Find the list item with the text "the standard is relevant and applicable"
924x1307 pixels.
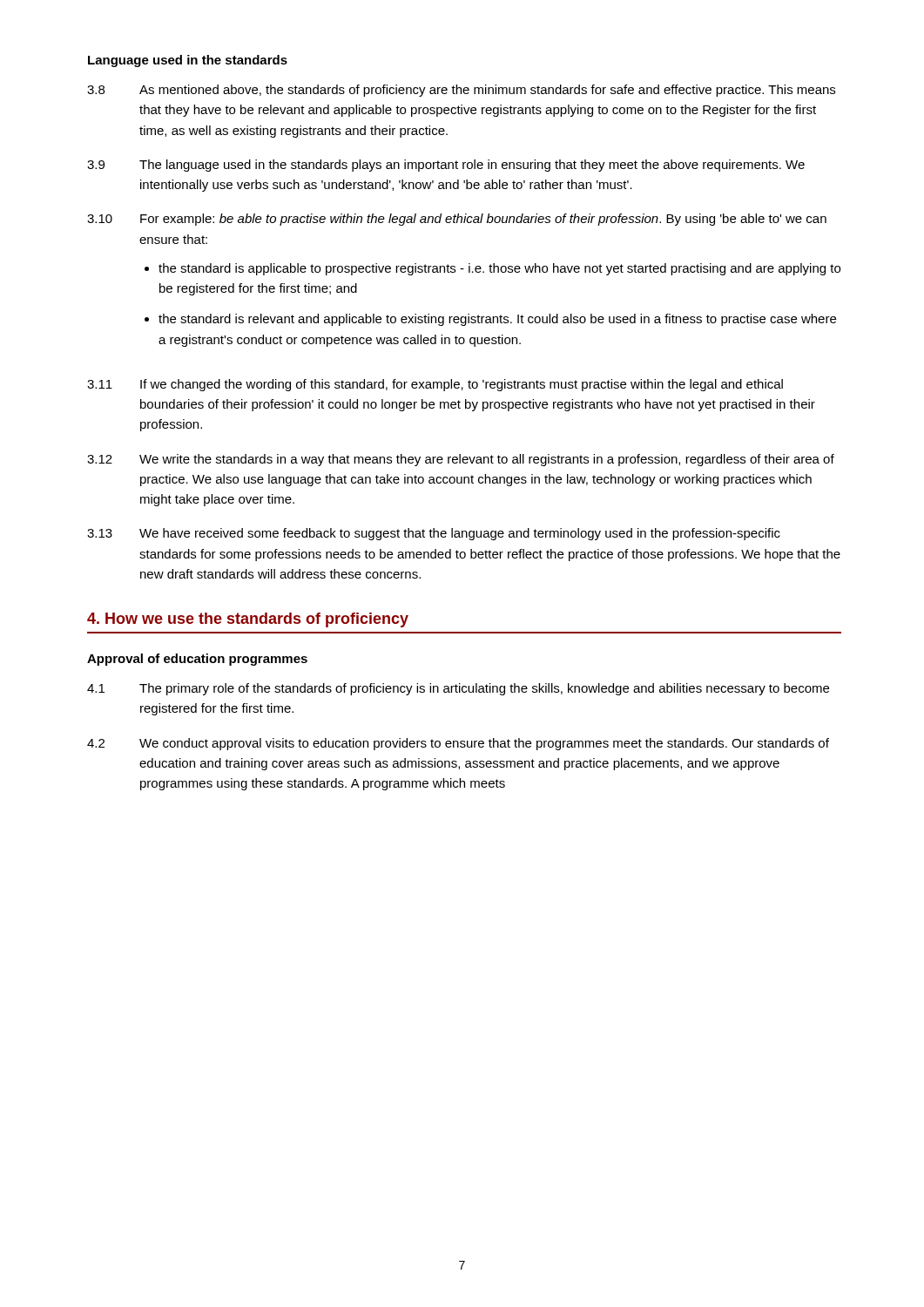pyautogui.click(x=498, y=329)
